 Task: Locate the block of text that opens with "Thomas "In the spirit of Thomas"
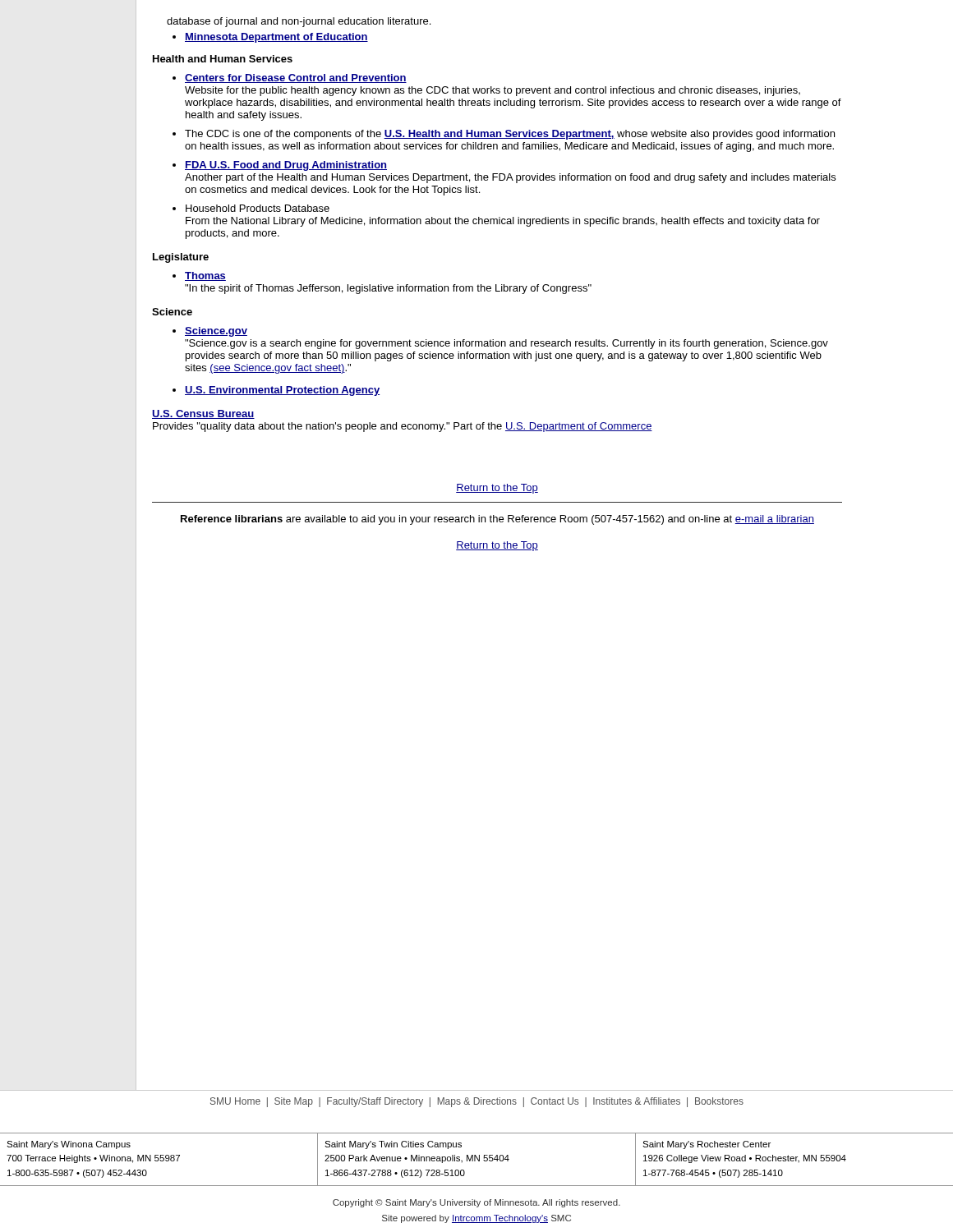pos(388,282)
